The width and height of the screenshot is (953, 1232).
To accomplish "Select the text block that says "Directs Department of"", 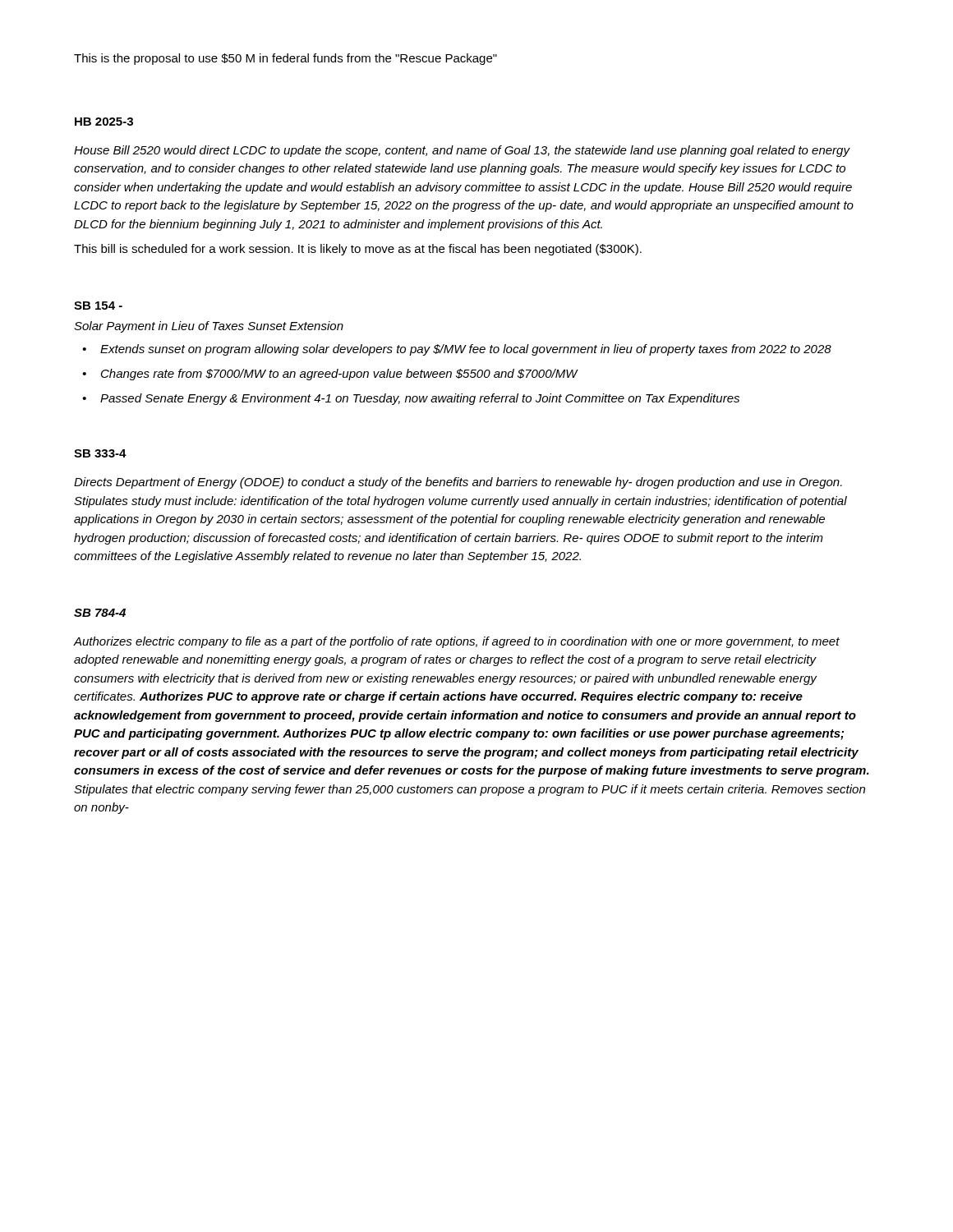I will 460,519.
